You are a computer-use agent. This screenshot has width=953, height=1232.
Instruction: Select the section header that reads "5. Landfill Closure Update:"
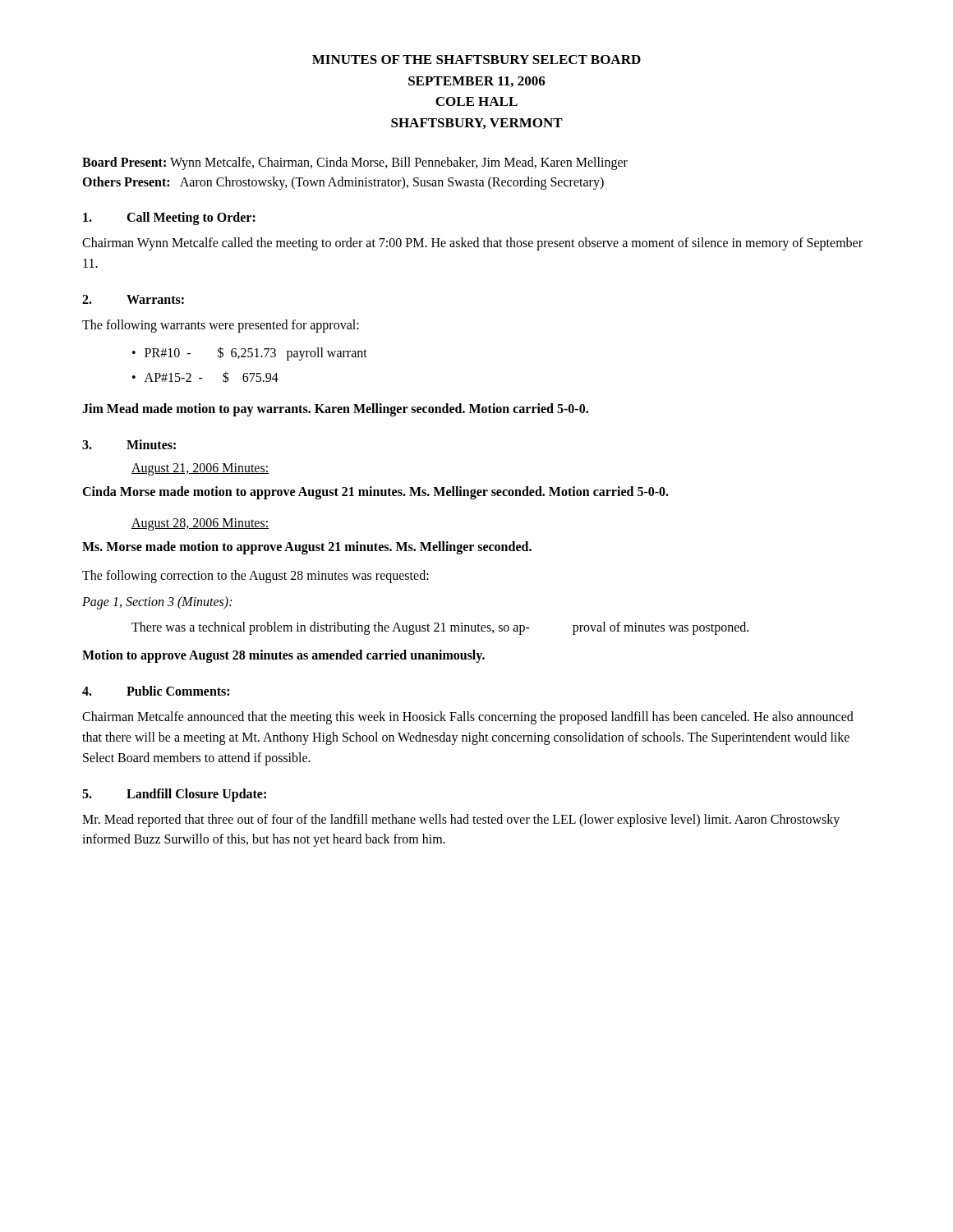175,794
